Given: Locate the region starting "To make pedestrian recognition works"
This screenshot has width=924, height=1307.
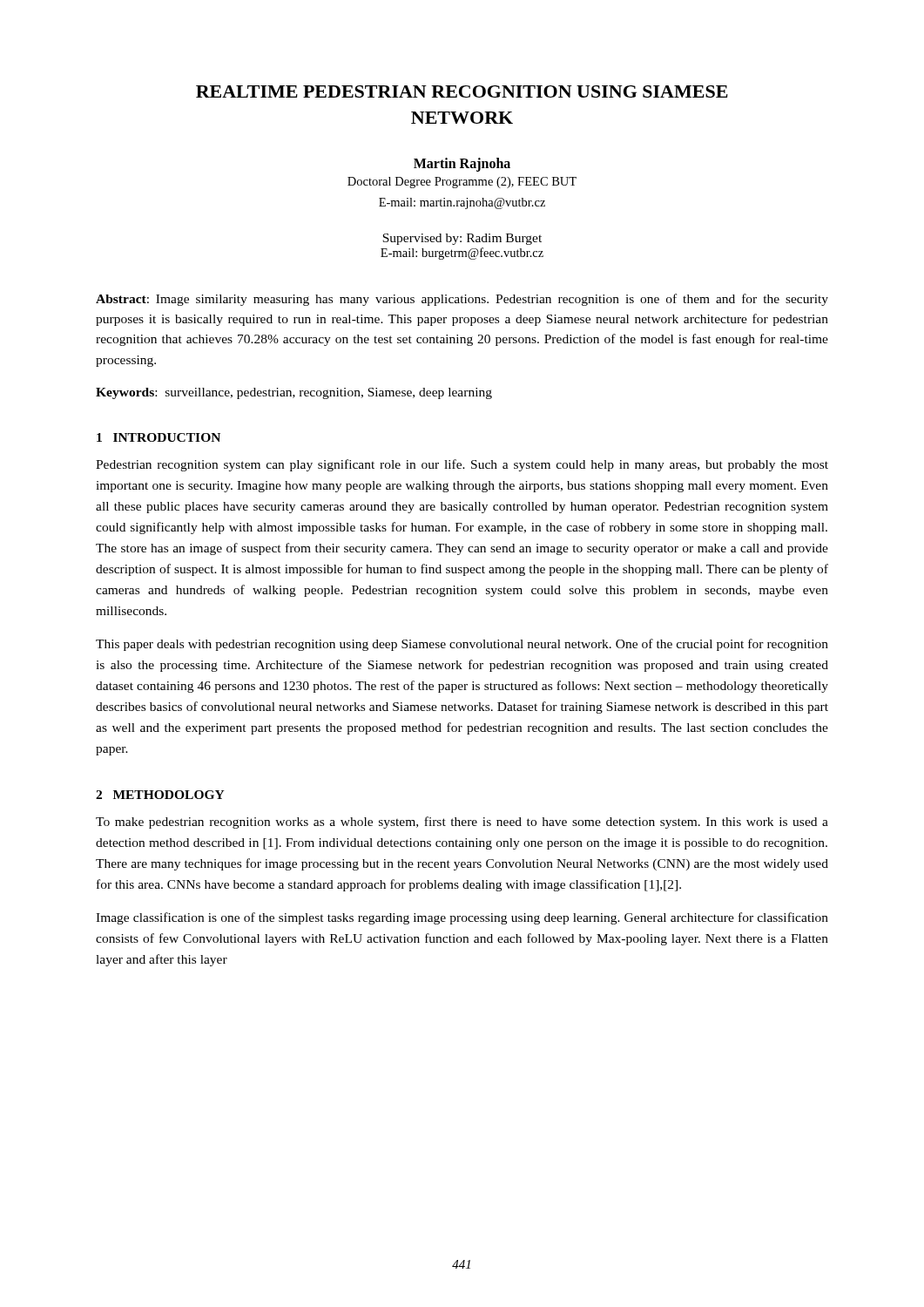Looking at the screenshot, I should pos(462,853).
